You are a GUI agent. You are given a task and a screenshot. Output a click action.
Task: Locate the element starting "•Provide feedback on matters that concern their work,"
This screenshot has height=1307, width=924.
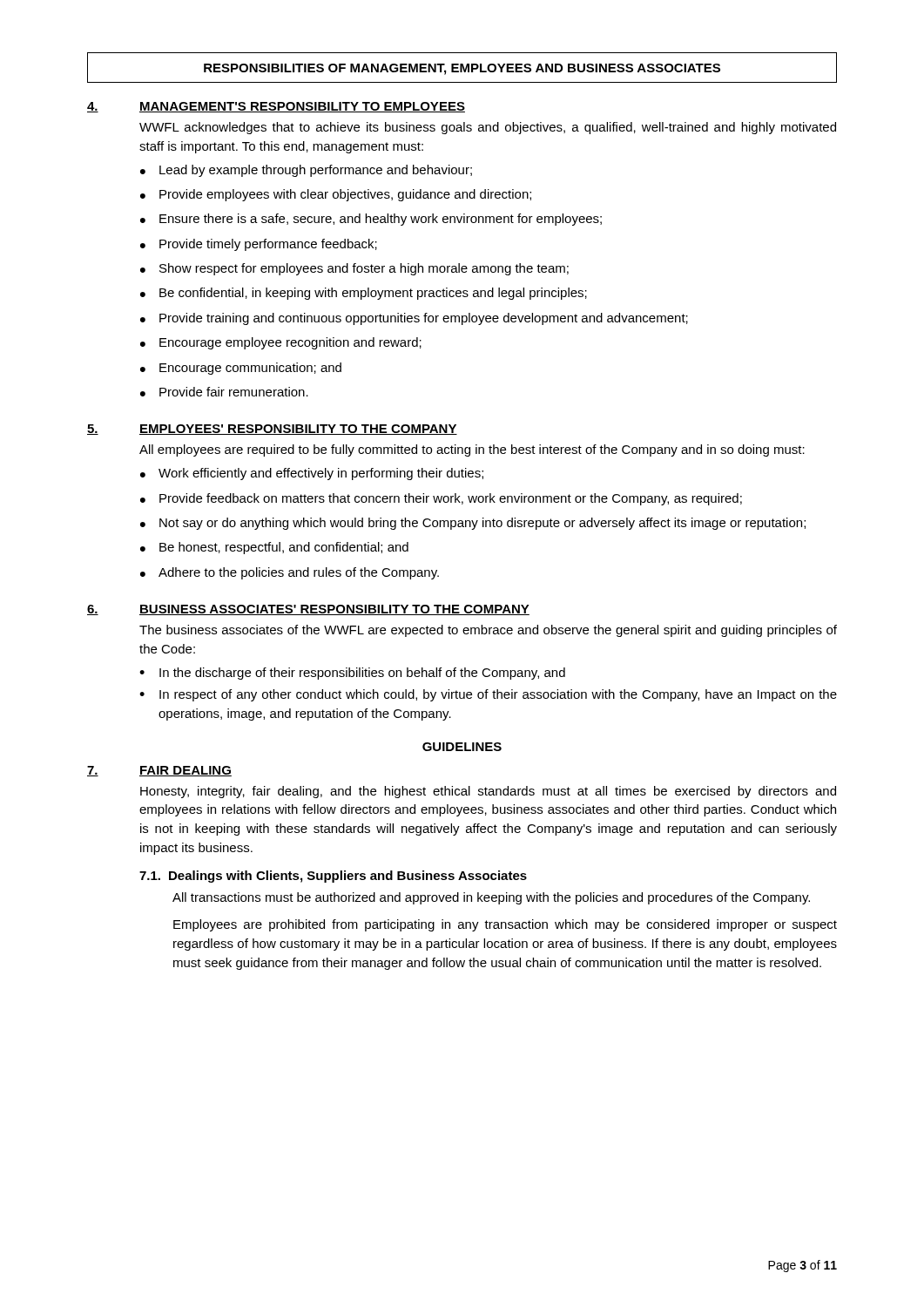coord(488,500)
